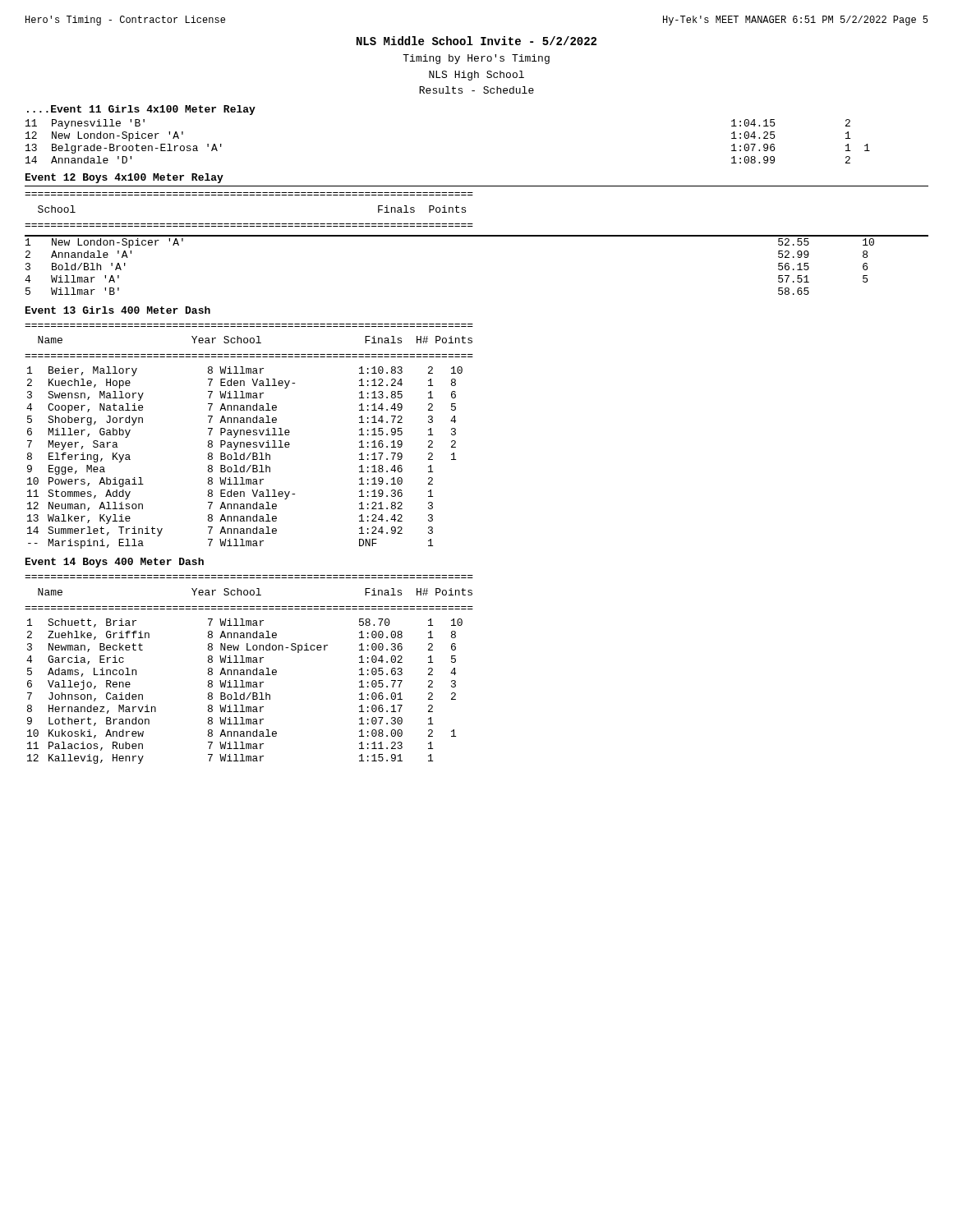Find the table that mentions "Annandale 'D'"
953x1232 pixels.
(476, 142)
